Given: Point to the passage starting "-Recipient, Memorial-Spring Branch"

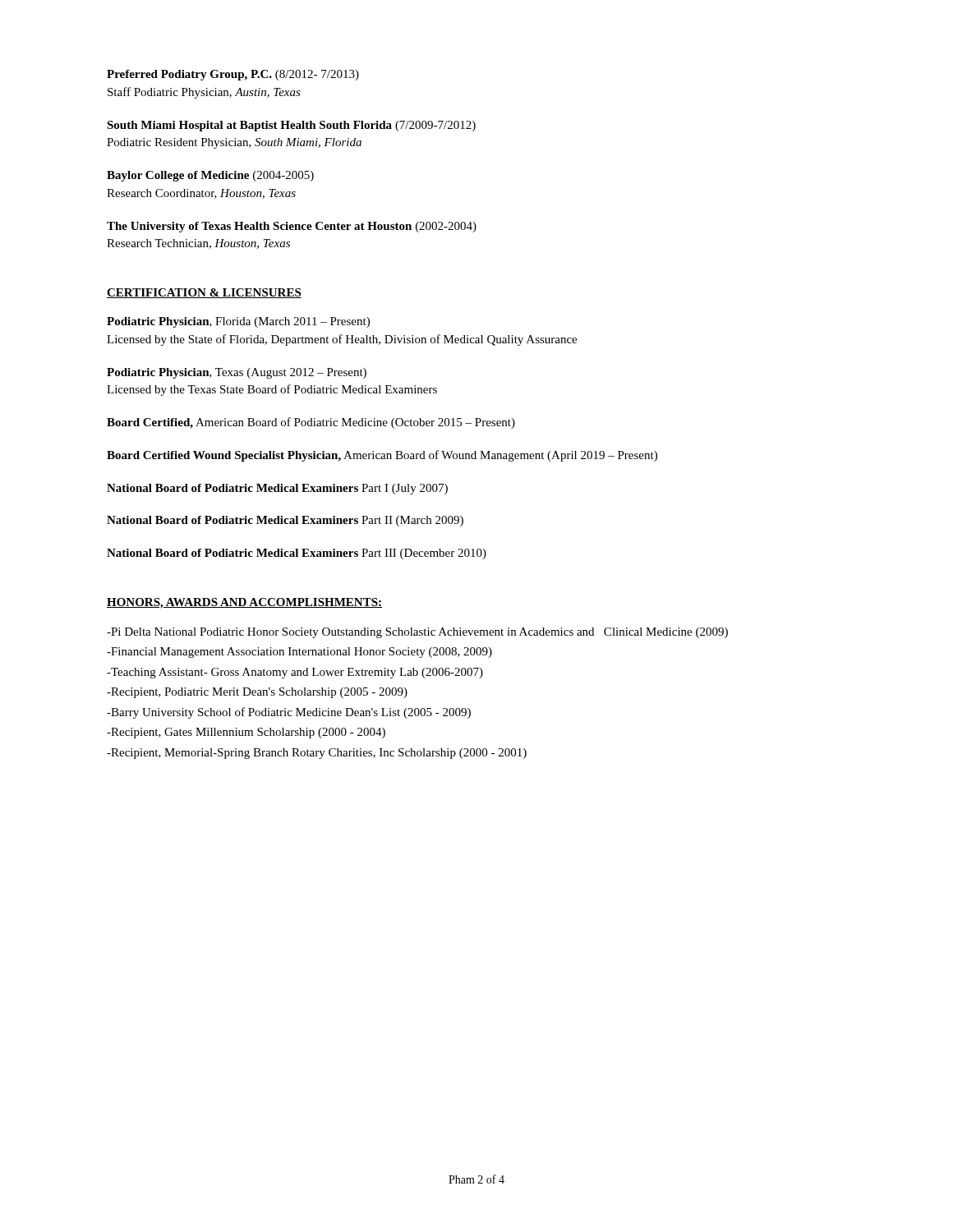Looking at the screenshot, I should pyautogui.click(x=317, y=752).
